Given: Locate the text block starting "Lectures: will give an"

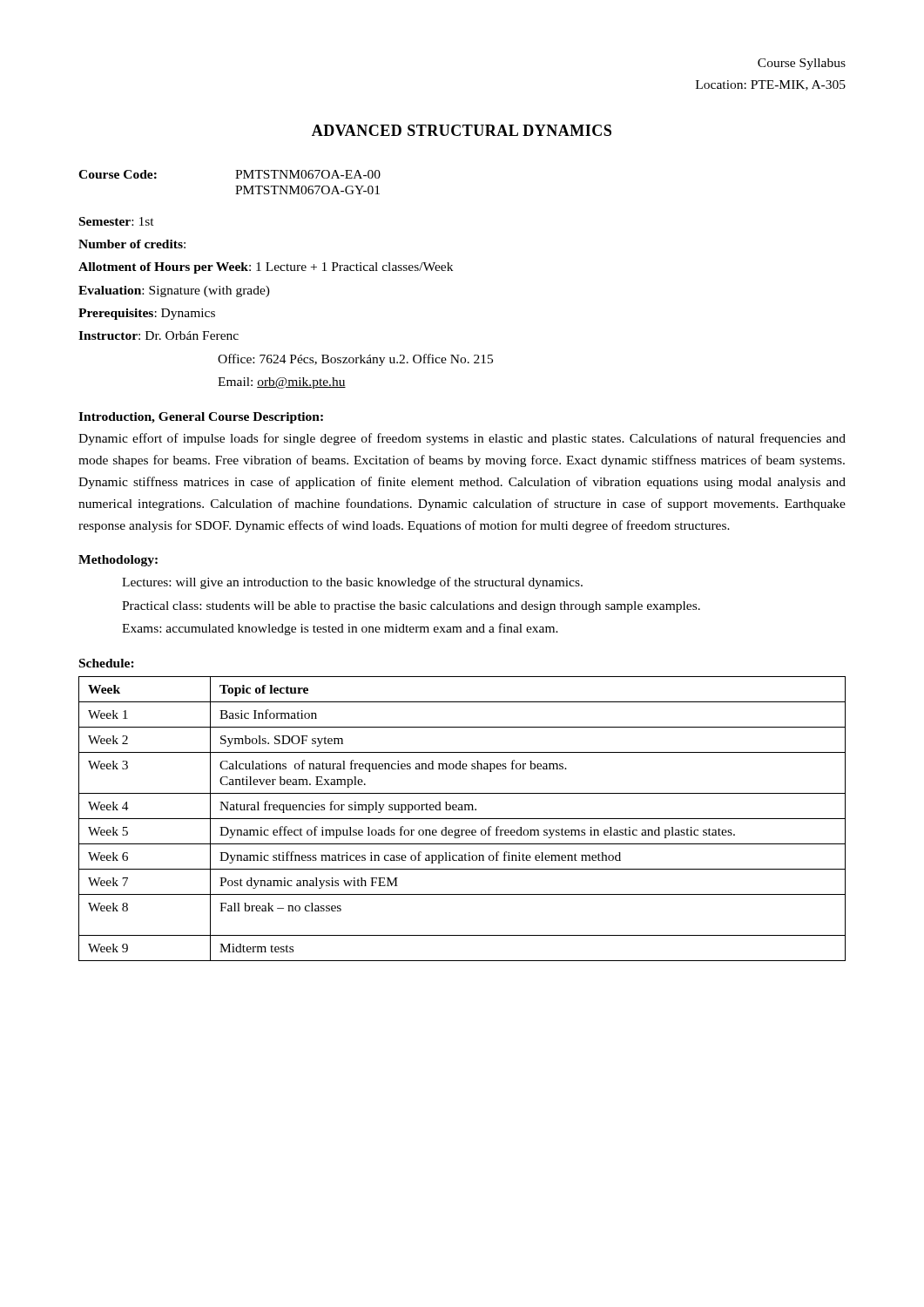Looking at the screenshot, I should 353,582.
